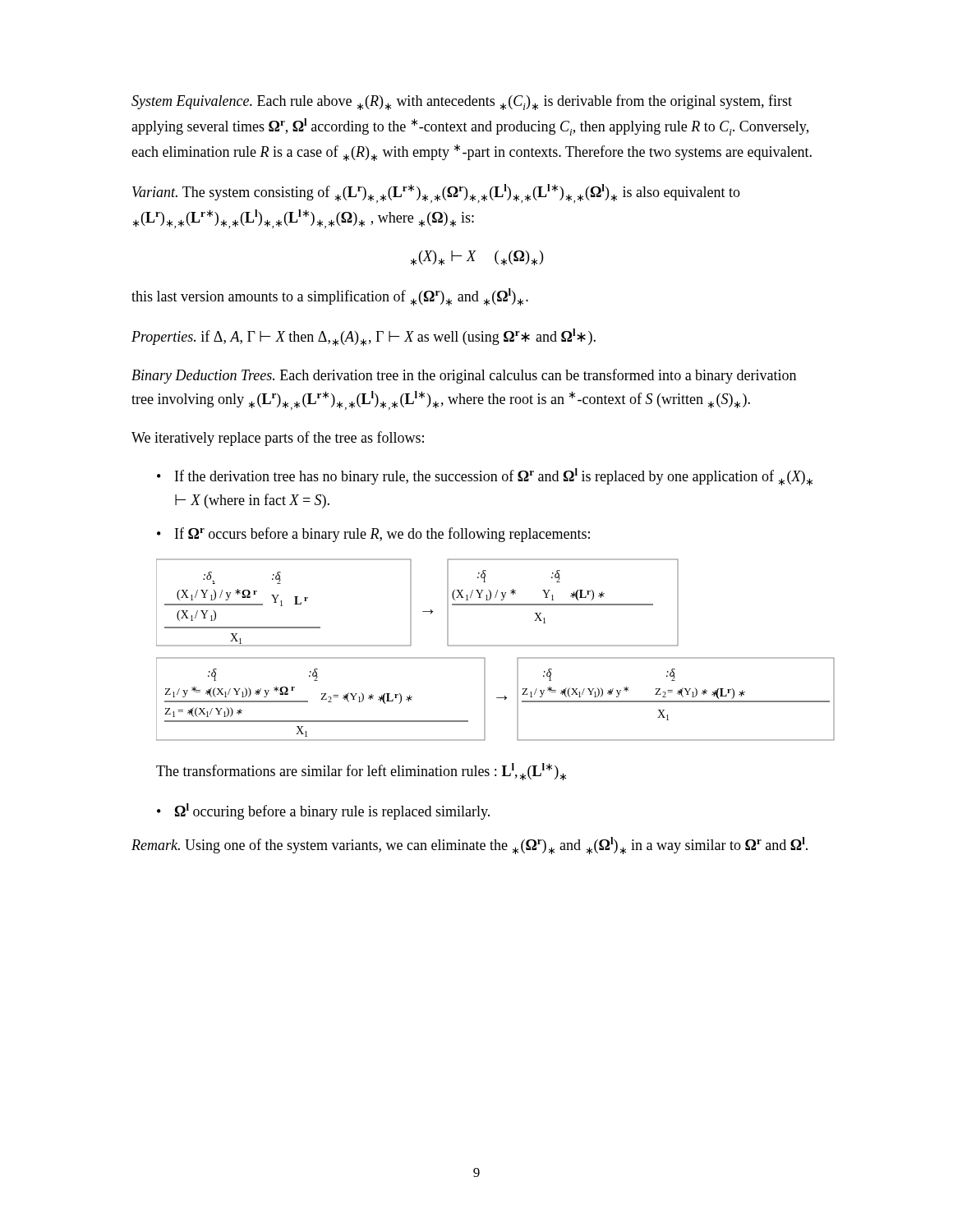Select the list item that reads "• If Ωr"

[x=489, y=534]
